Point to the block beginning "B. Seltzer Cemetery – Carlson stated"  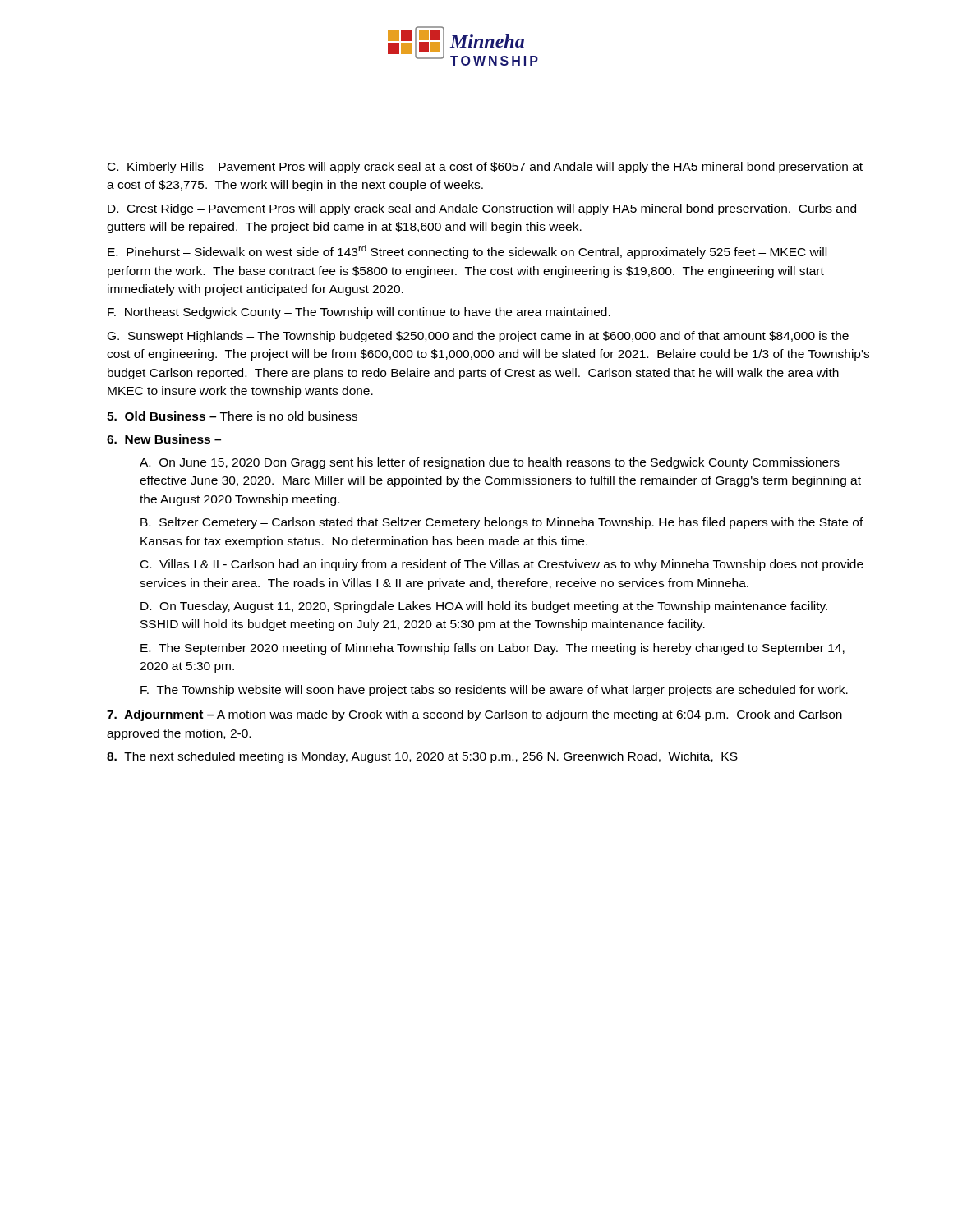[x=501, y=531]
